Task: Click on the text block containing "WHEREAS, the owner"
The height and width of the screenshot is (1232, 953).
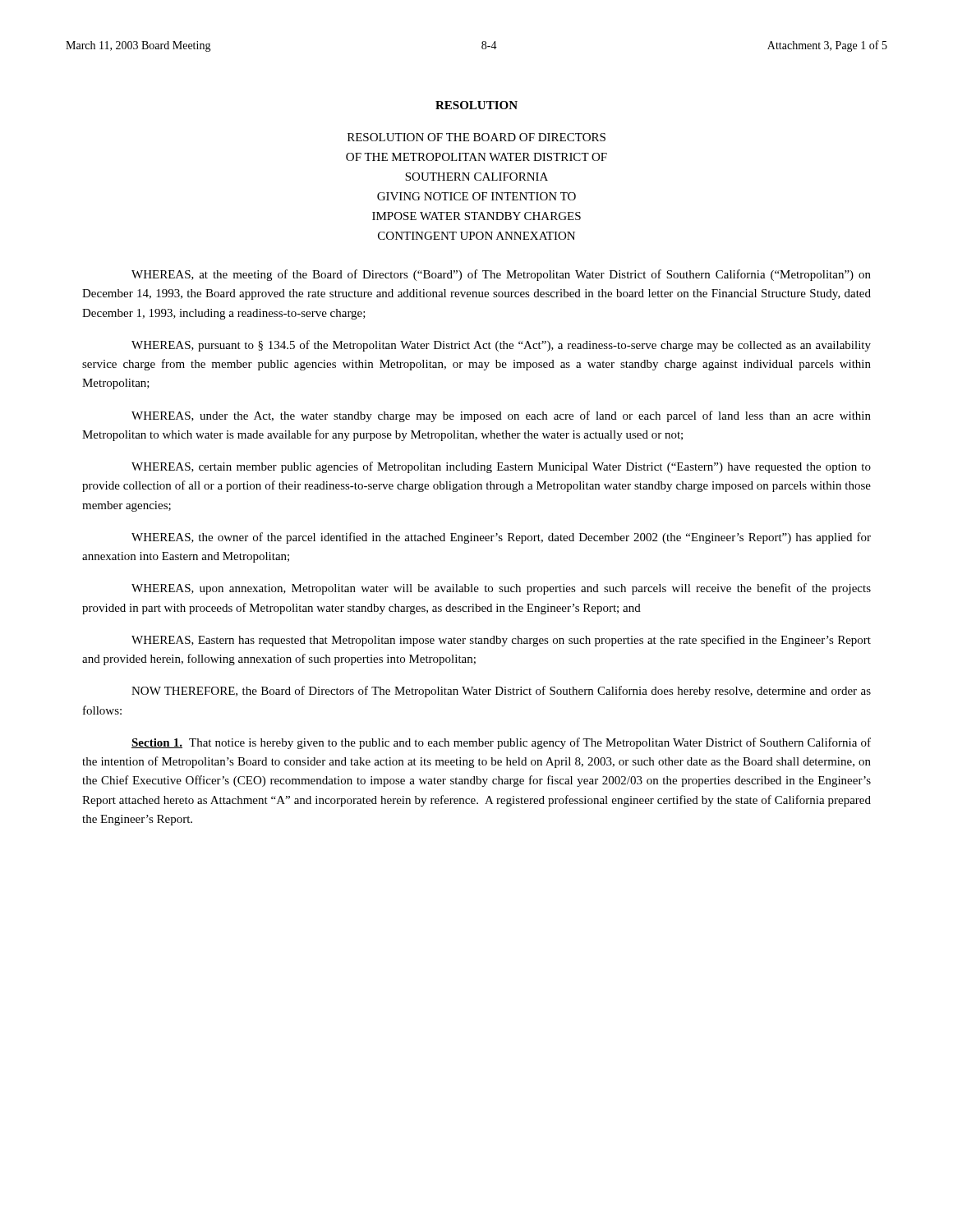Action: (476, 547)
